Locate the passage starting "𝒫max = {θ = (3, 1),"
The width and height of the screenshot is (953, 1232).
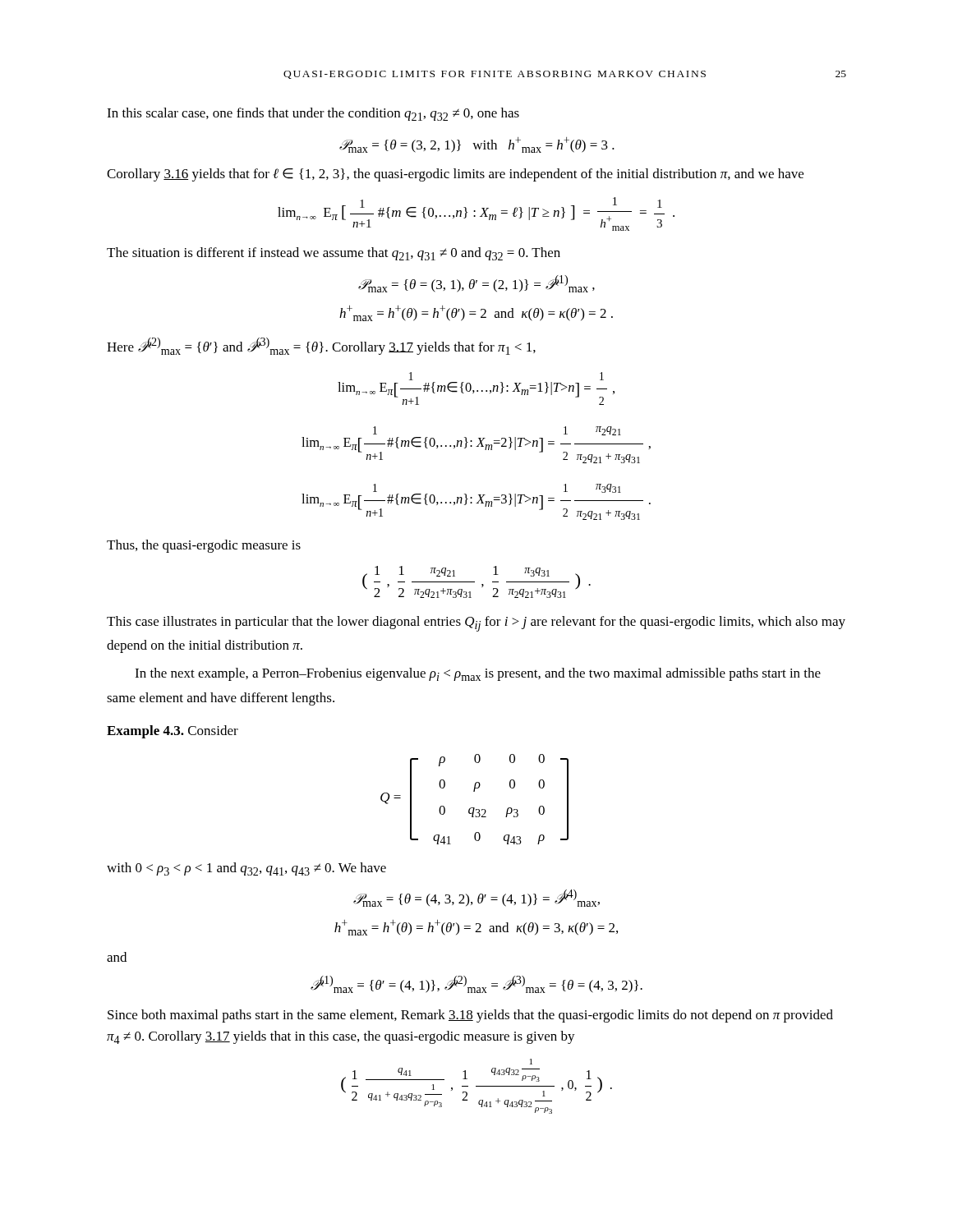click(476, 283)
